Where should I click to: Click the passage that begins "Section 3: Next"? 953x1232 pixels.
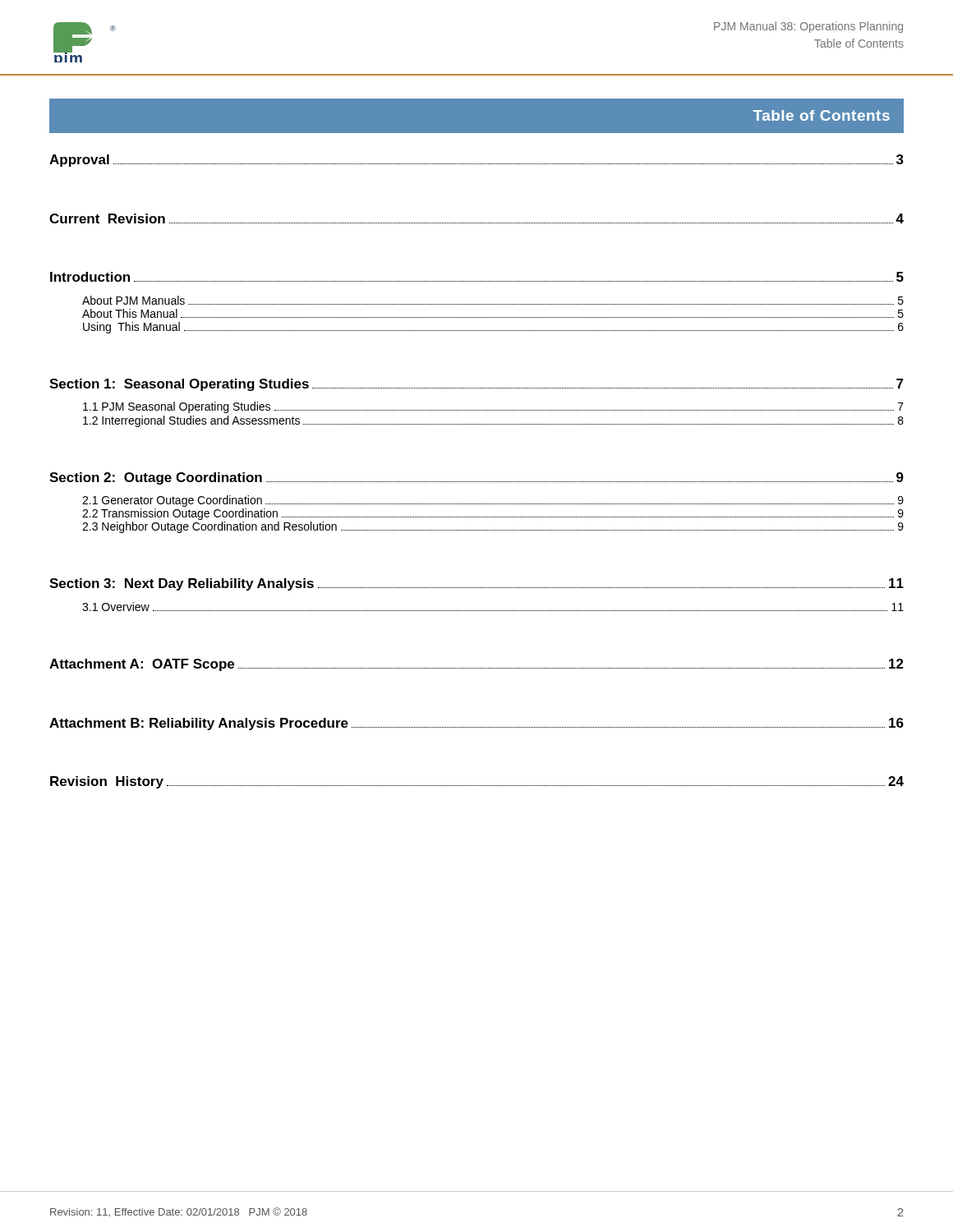point(476,584)
